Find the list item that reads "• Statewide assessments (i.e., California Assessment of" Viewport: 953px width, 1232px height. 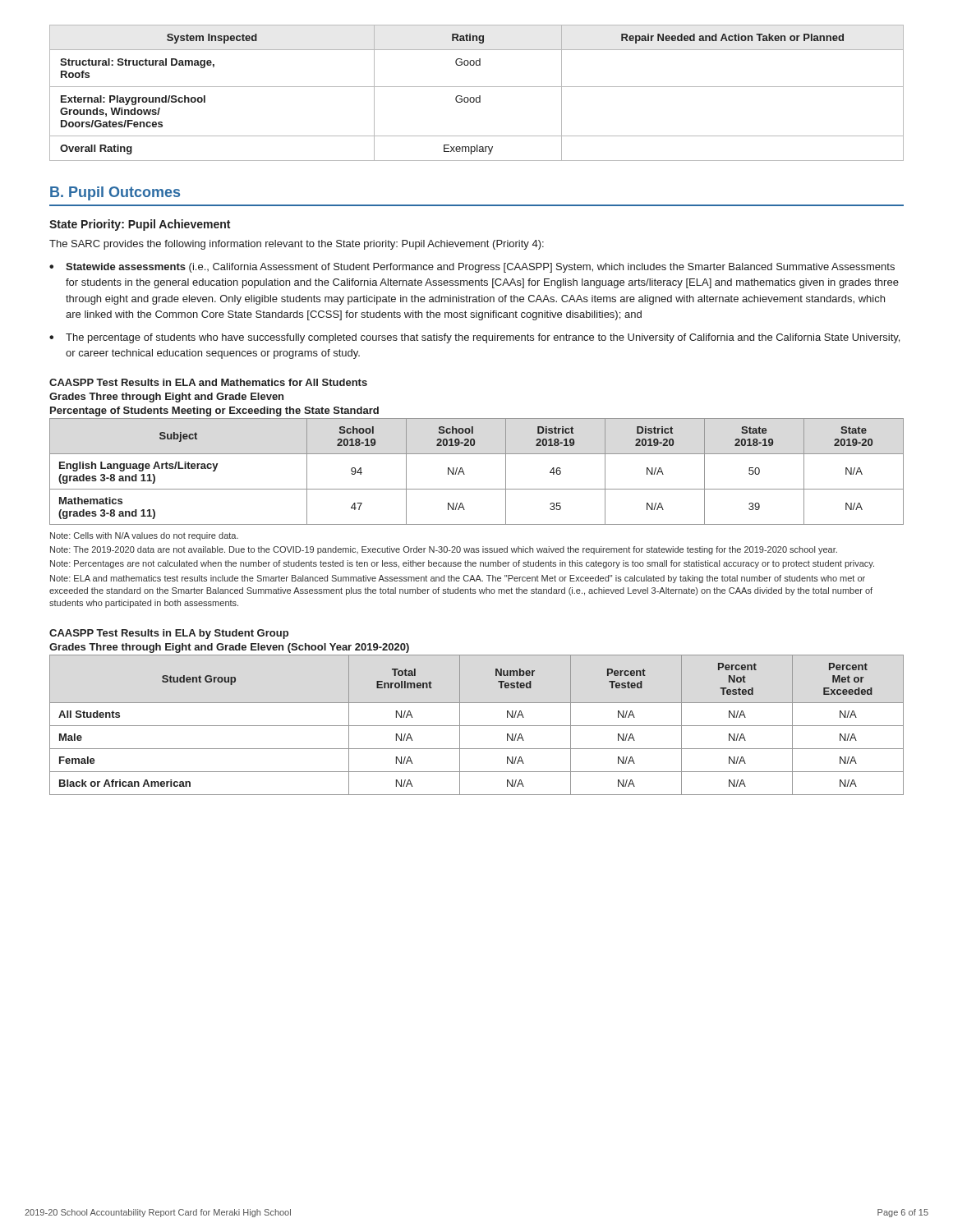click(476, 290)
